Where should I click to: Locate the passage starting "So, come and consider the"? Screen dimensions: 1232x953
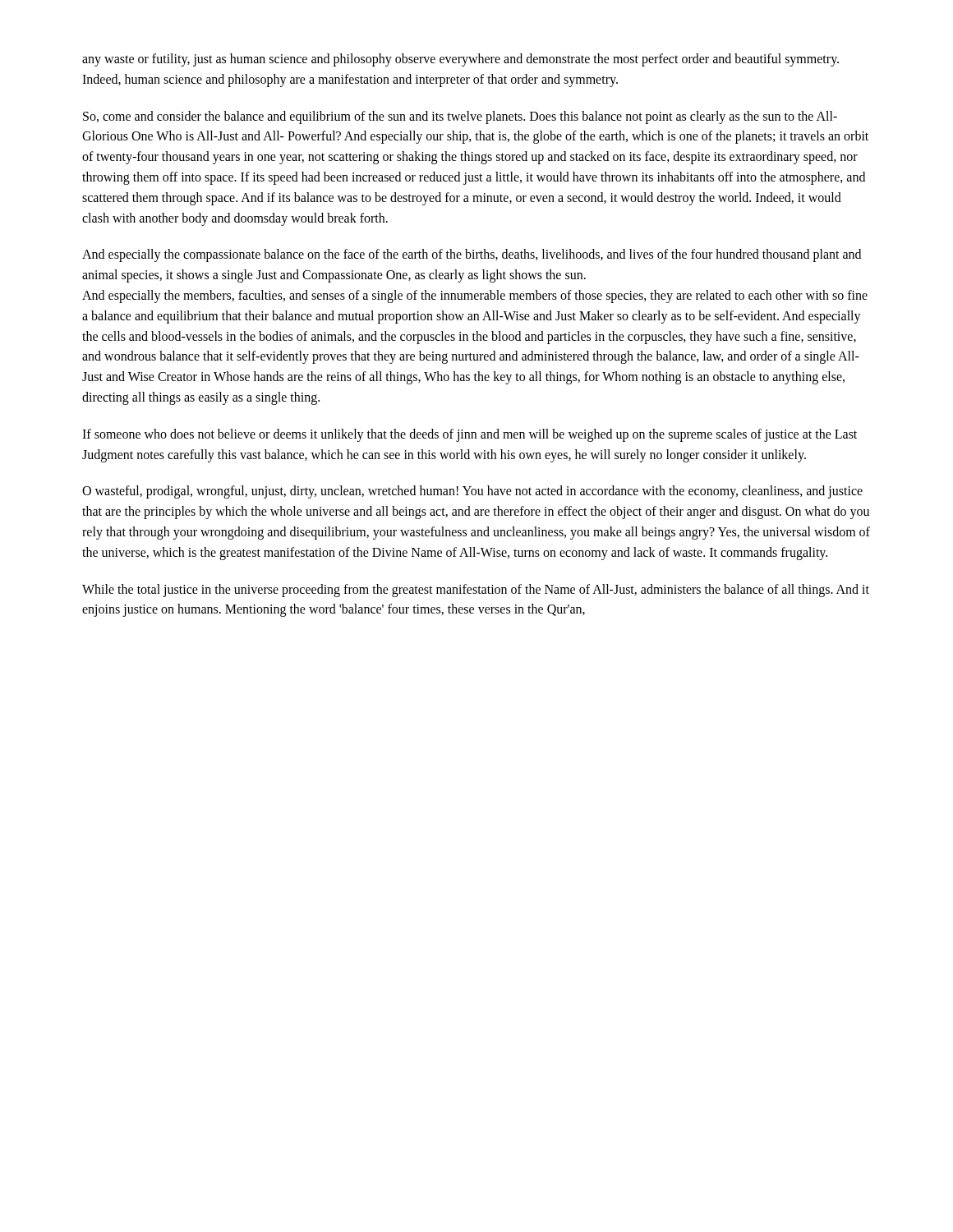(475, 167)
